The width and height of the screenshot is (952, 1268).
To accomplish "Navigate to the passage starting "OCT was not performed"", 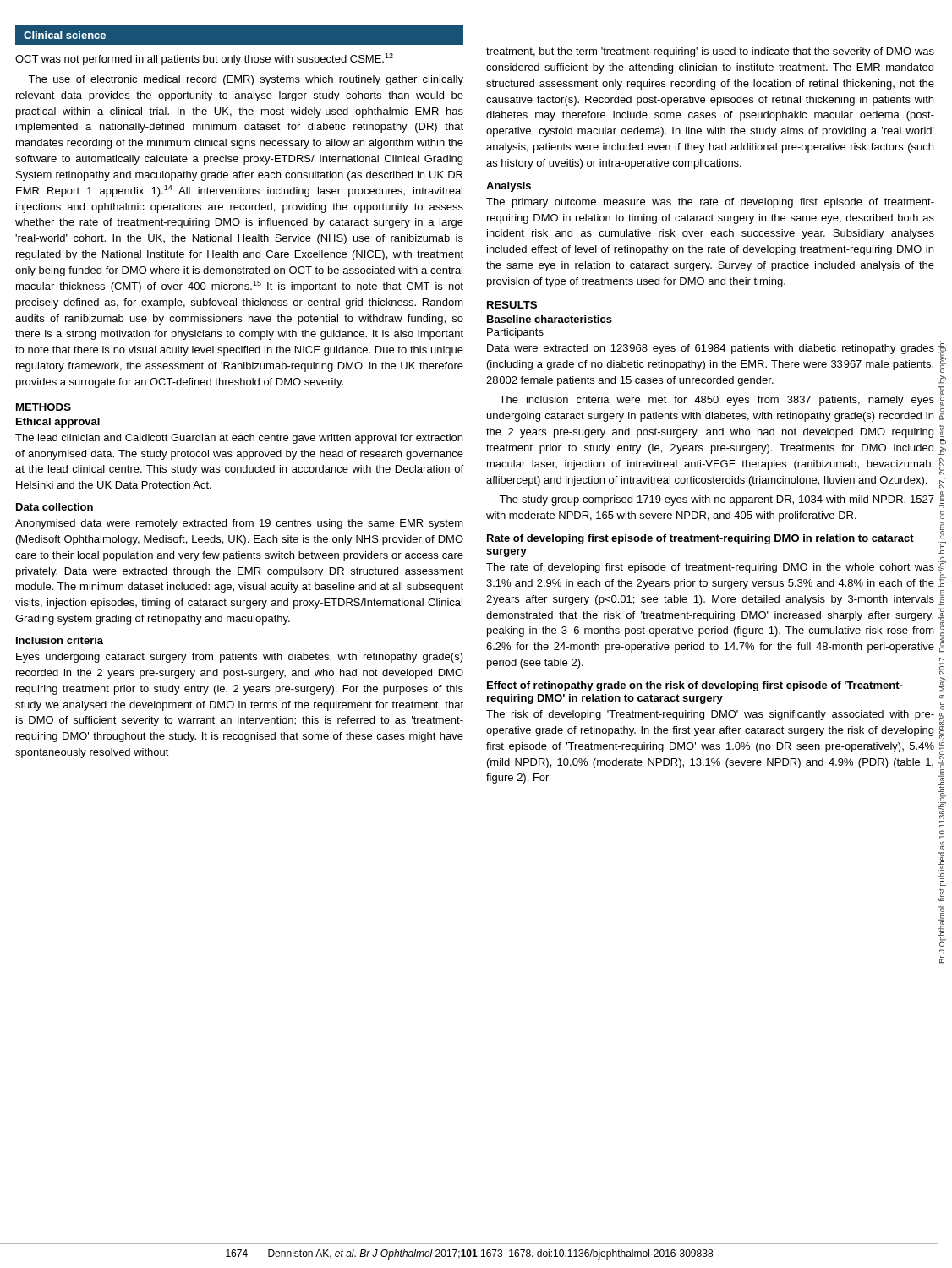I will click(239, 221).
